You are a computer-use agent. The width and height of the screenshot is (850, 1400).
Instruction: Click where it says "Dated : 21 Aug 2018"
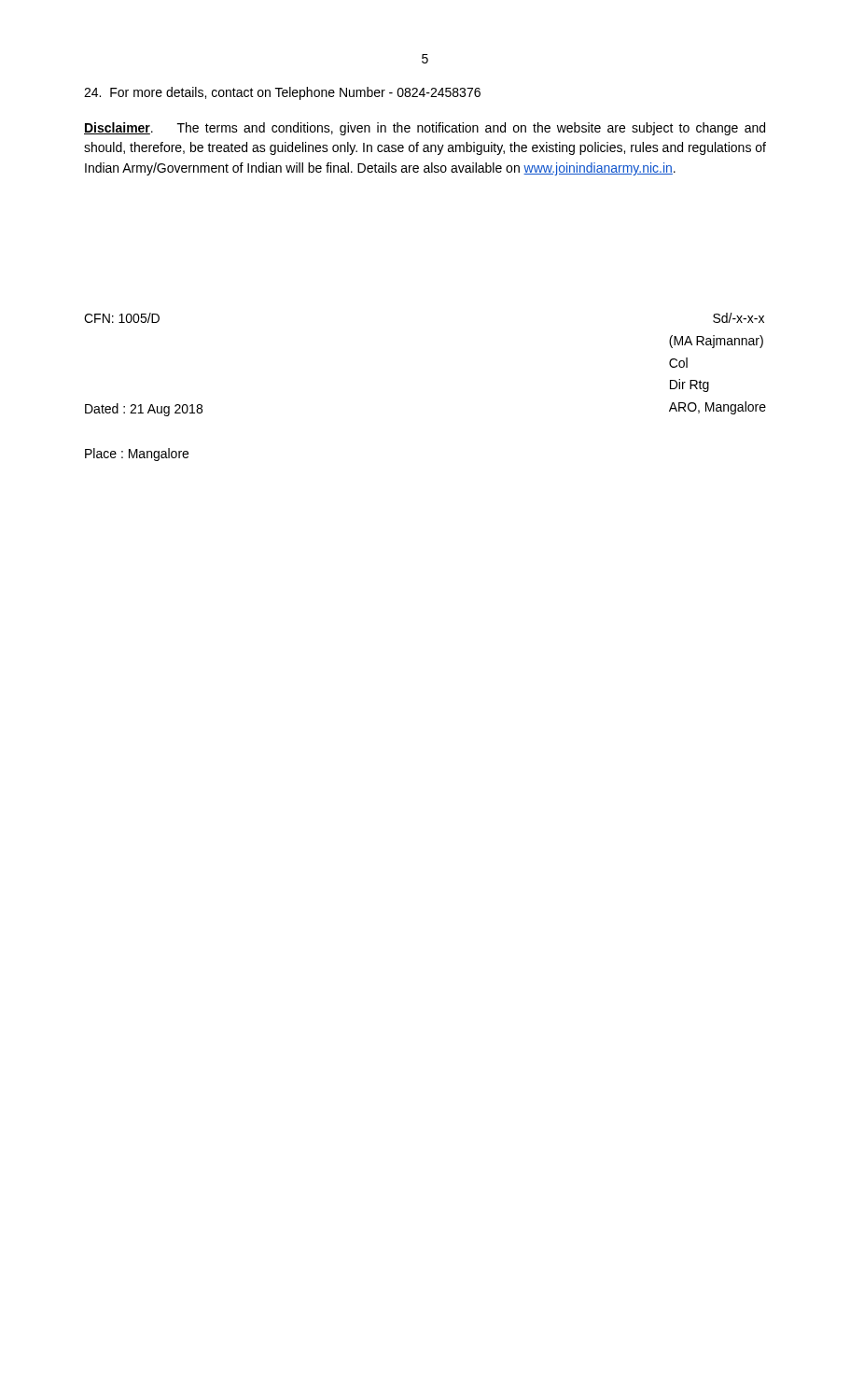pyautogui.click(x=144, y=409)
